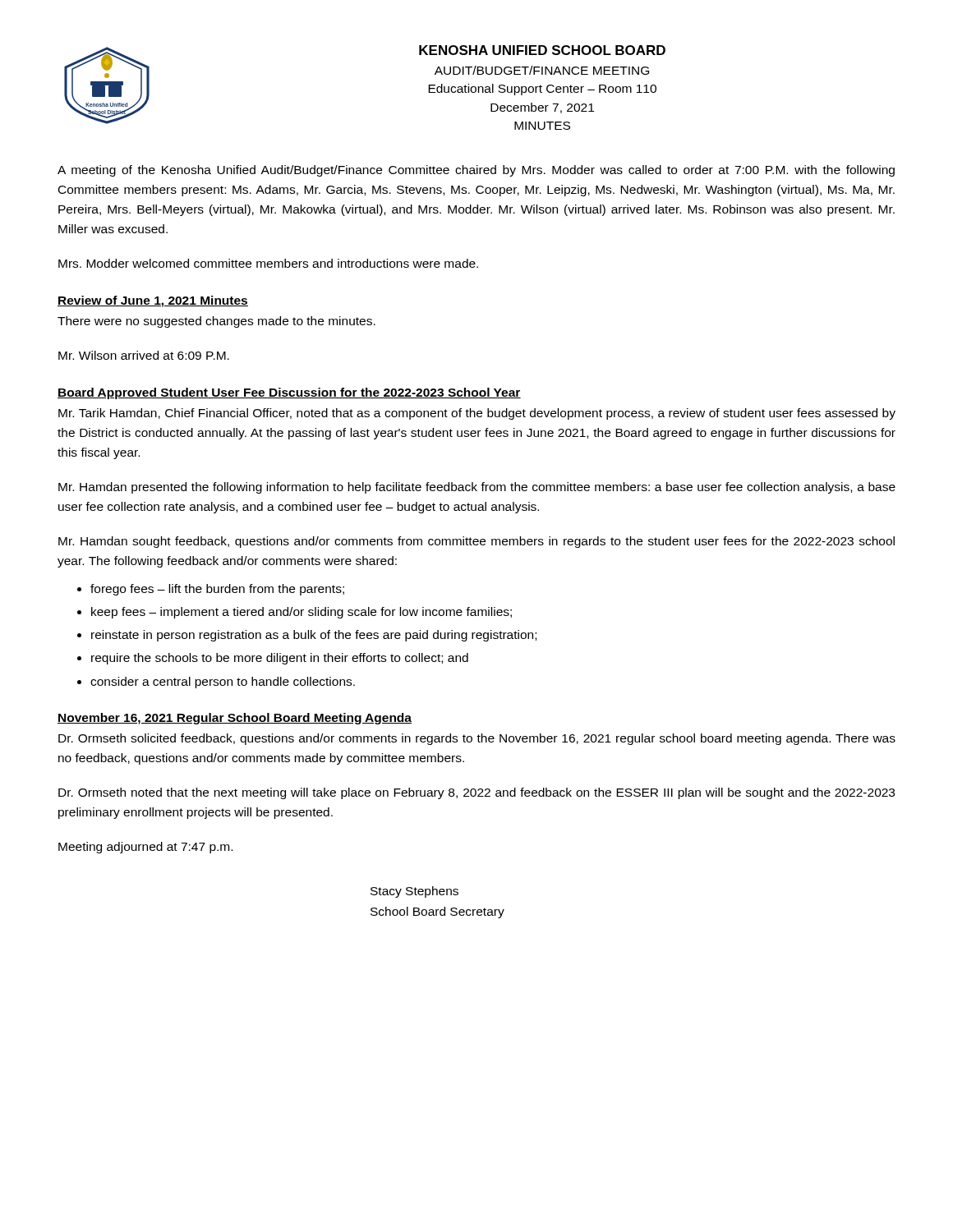The image size is (953, 1232).
Task: Find the block on this page that starts "Mr. Hamdan presented the following information"
Action: pyautogui.click(x=476, y=496)
